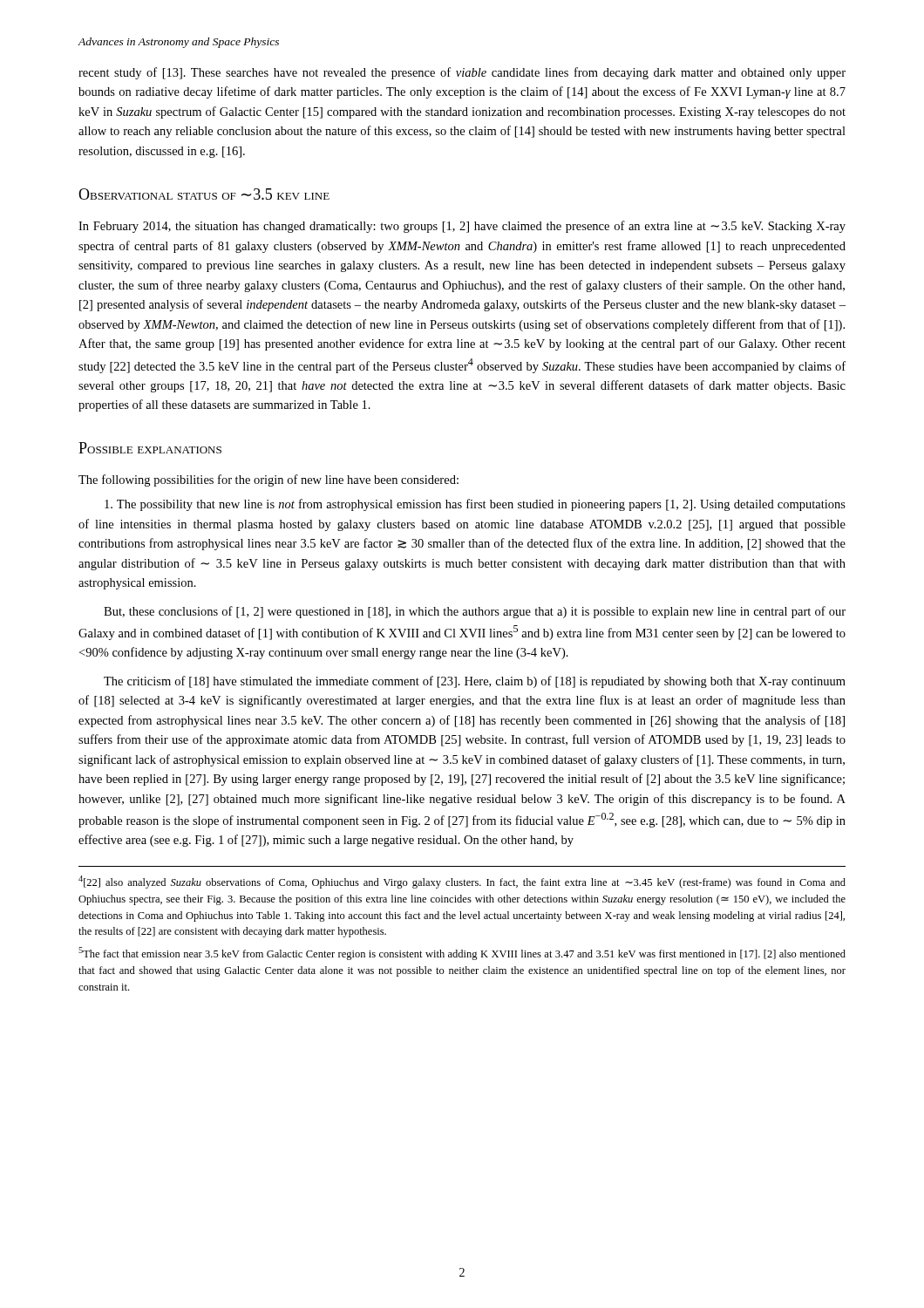The width and height of the screenshot is (924, 1308).
Task: Locate the text starting "Observational status of ∼3.5"
Action: pos(204,195)
